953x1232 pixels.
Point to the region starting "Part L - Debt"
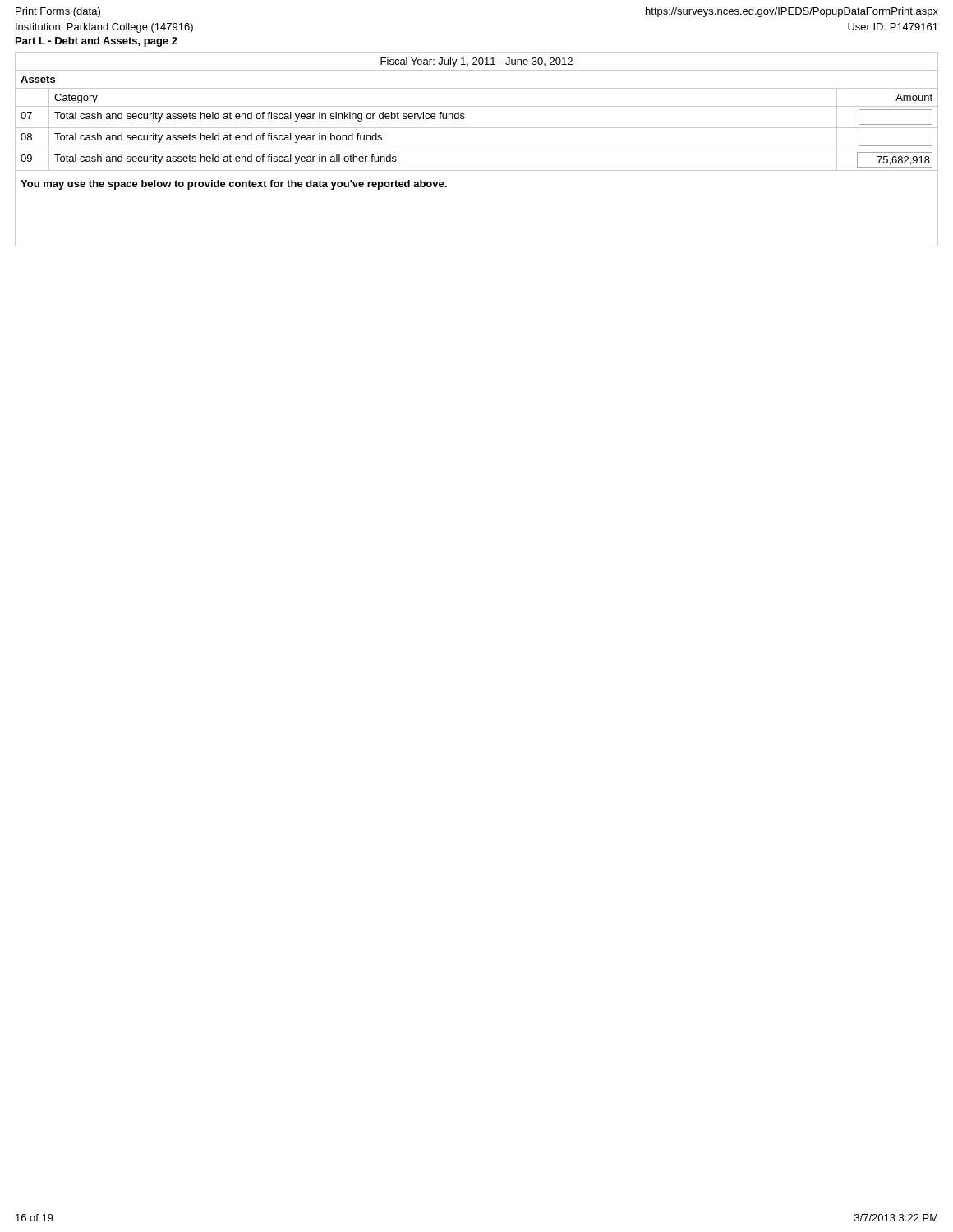[x=96, y=41]
